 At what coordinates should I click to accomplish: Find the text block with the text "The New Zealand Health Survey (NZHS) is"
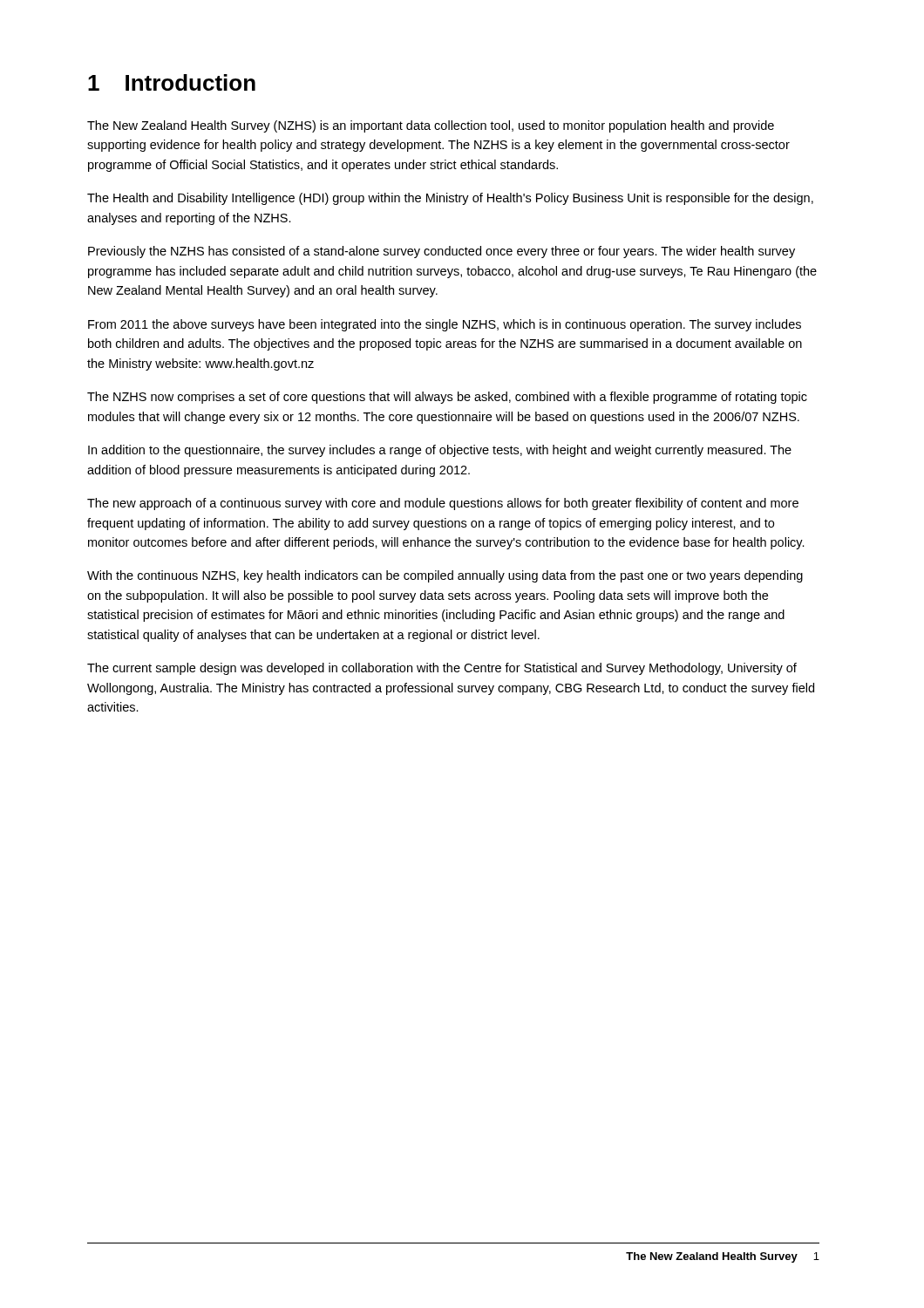(438, 145)
